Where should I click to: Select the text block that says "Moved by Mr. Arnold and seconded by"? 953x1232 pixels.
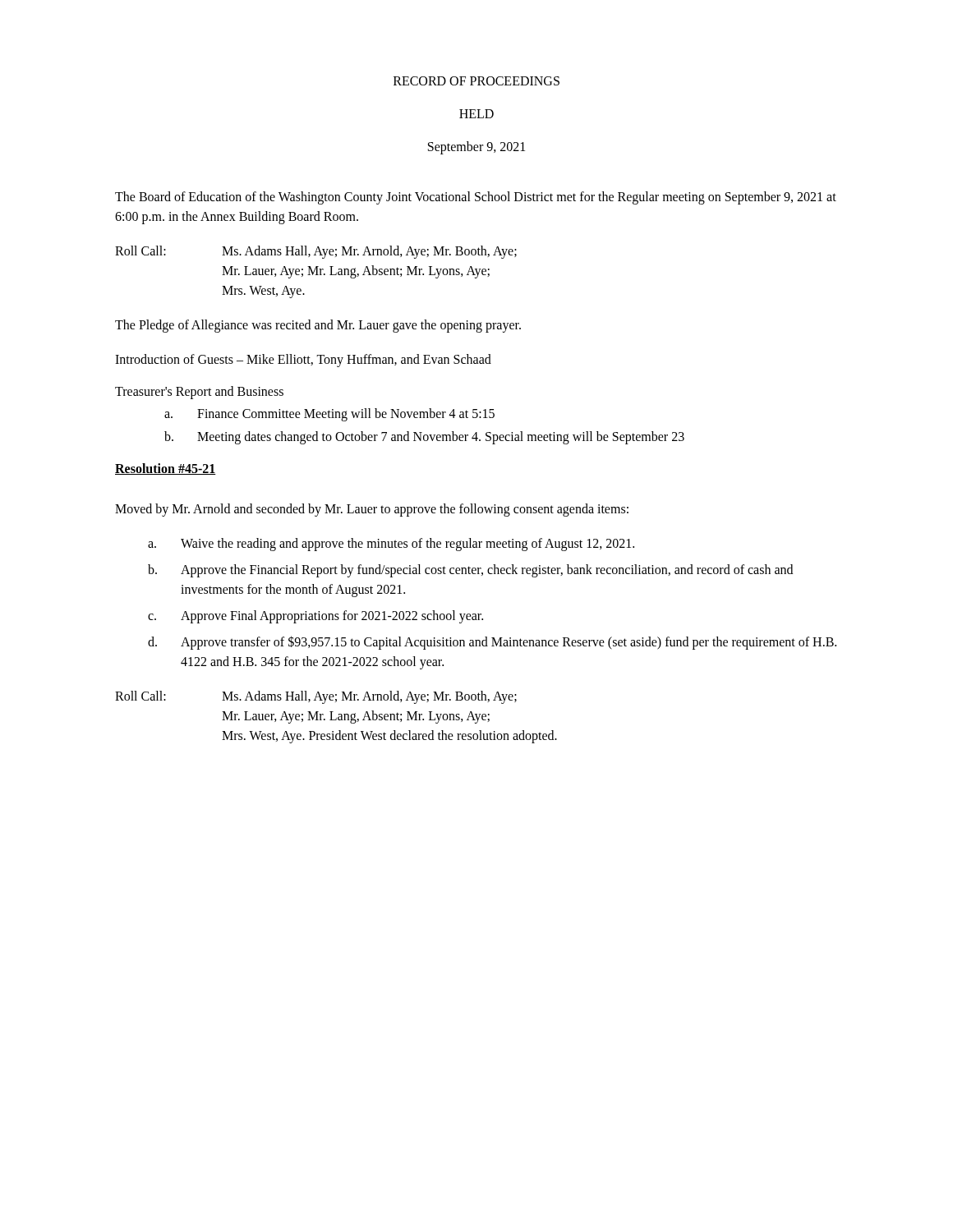[x=372, y=509]
